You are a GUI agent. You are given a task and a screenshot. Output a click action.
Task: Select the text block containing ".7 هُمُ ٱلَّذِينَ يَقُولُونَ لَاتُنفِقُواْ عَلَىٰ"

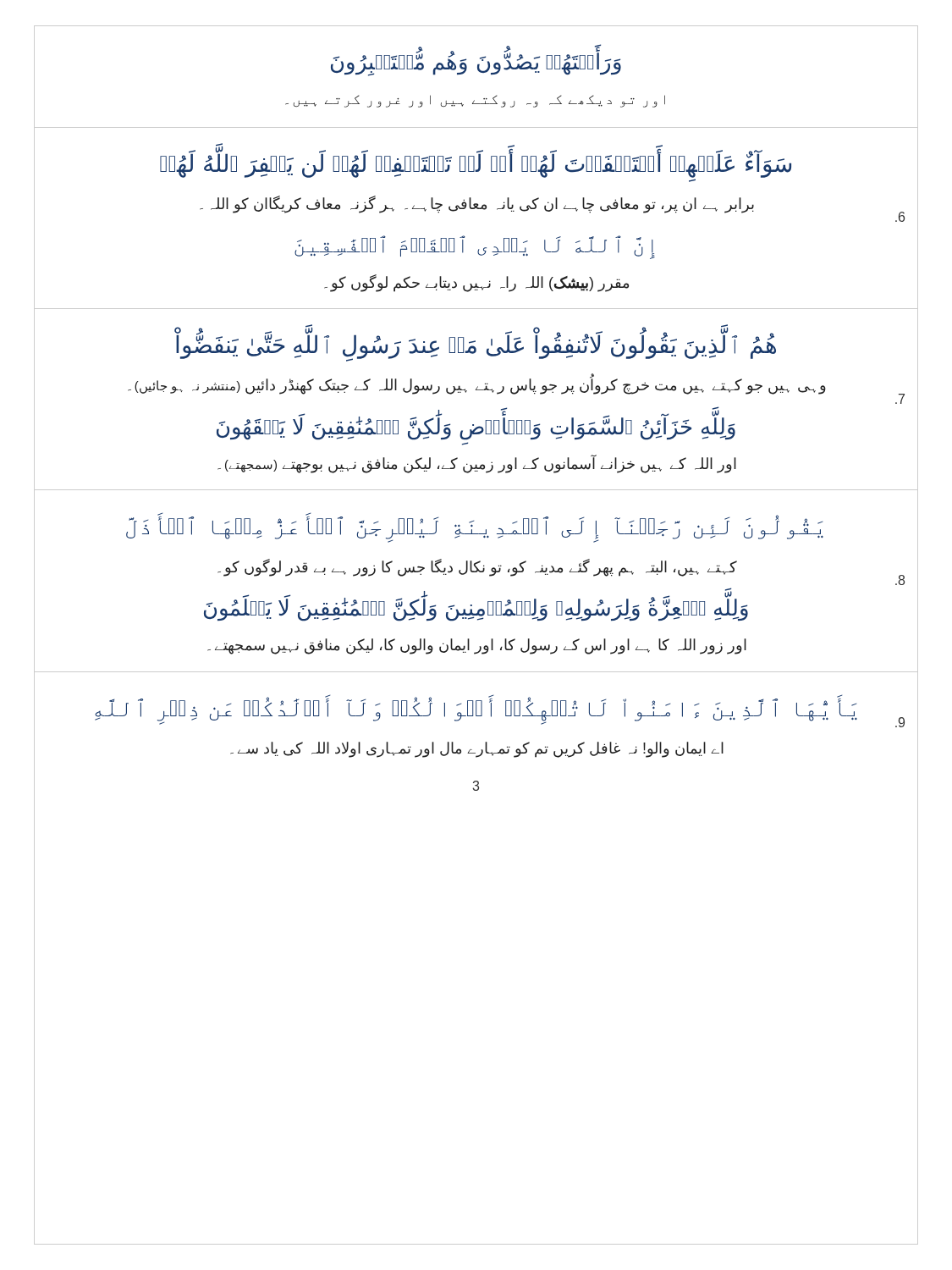[495, 401]
